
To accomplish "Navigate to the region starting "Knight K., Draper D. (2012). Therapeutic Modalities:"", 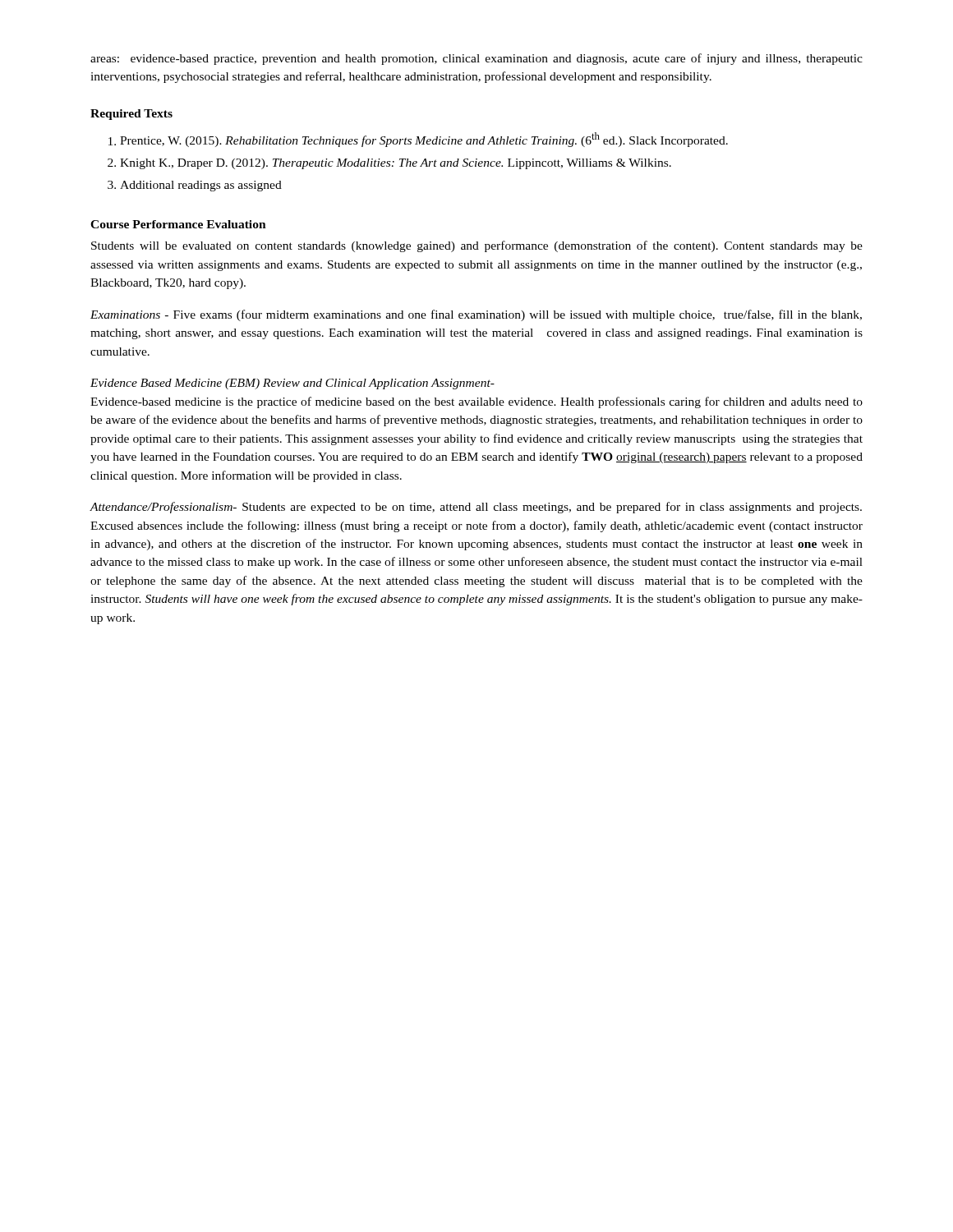I will point(476,163).
